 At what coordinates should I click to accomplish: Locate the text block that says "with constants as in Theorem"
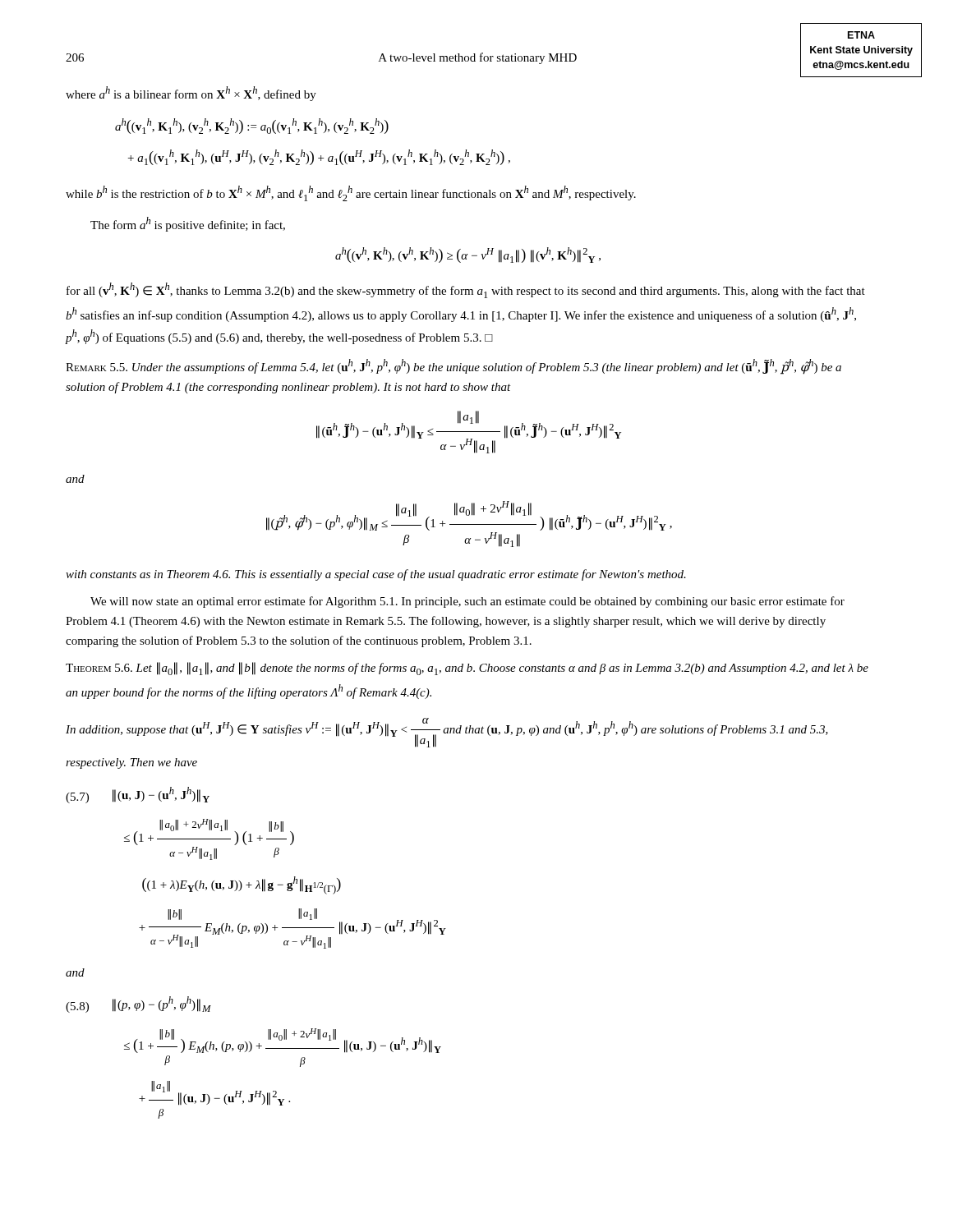tap(376, 574)
